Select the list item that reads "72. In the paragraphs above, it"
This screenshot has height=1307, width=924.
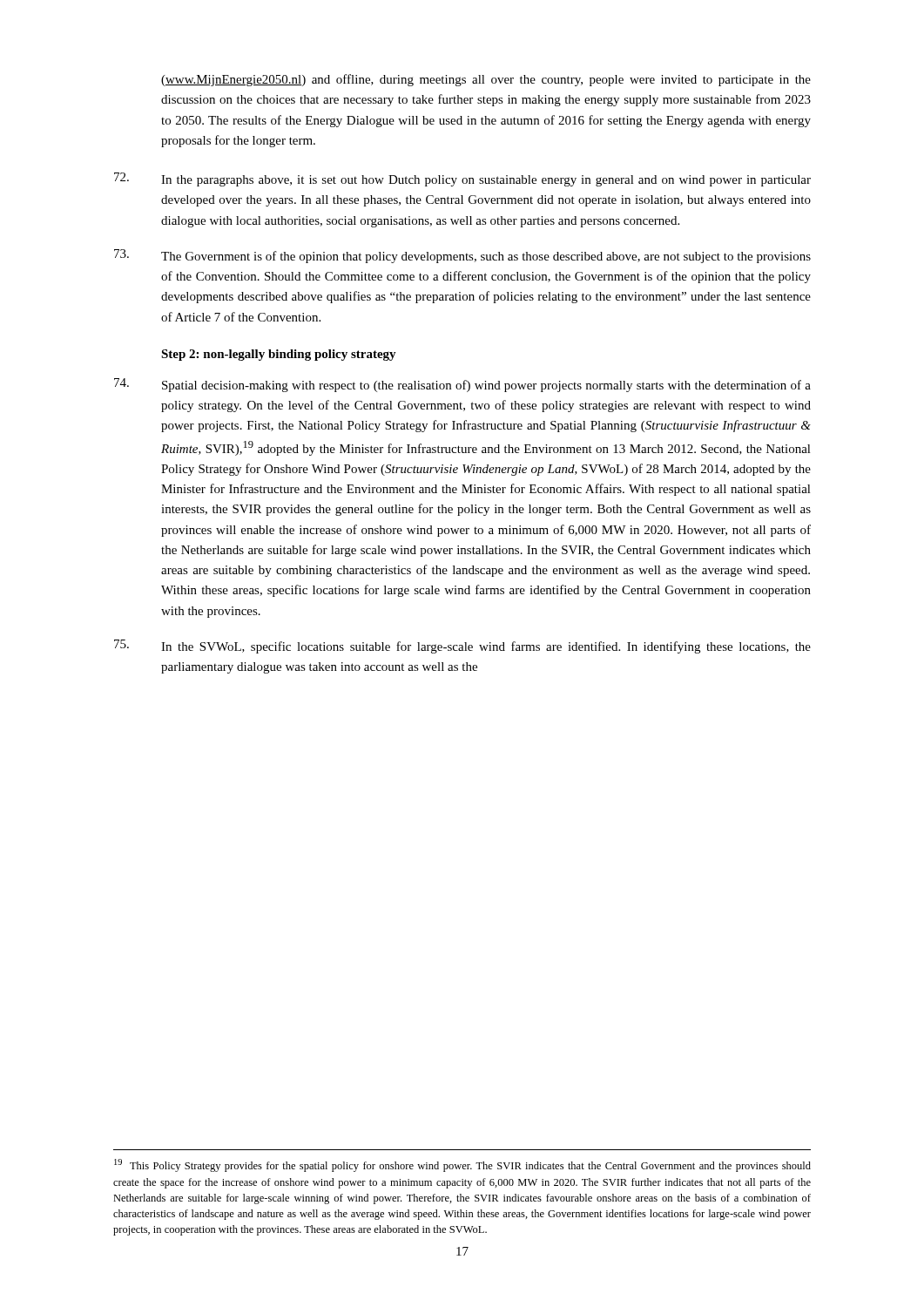pos(462,200)
